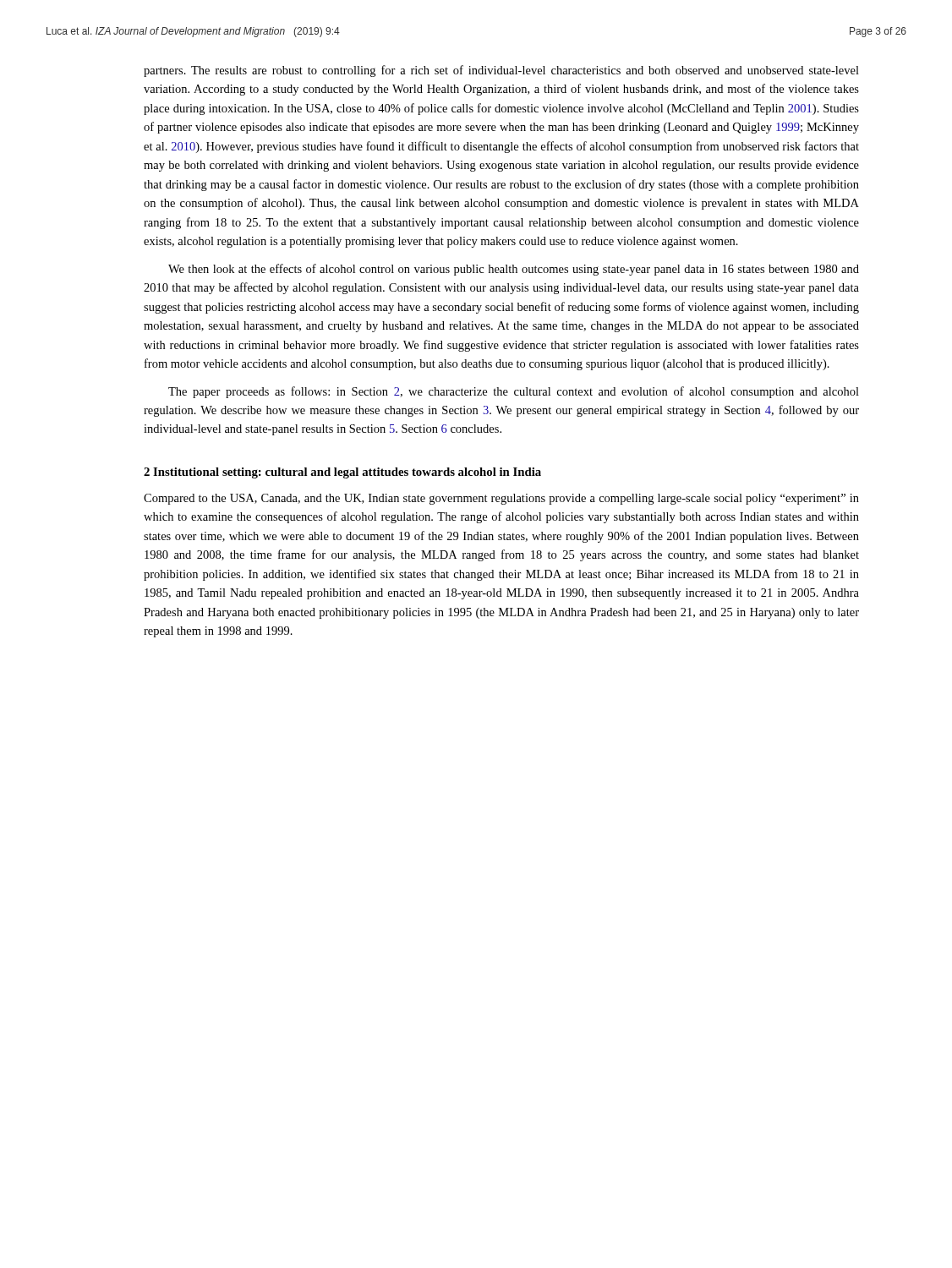Image resolution: width=952 pixels, height=1268 pixels.
Task: Point to the passage starting "We then look at the effects of alcohol"
Action: coord(501,316)
